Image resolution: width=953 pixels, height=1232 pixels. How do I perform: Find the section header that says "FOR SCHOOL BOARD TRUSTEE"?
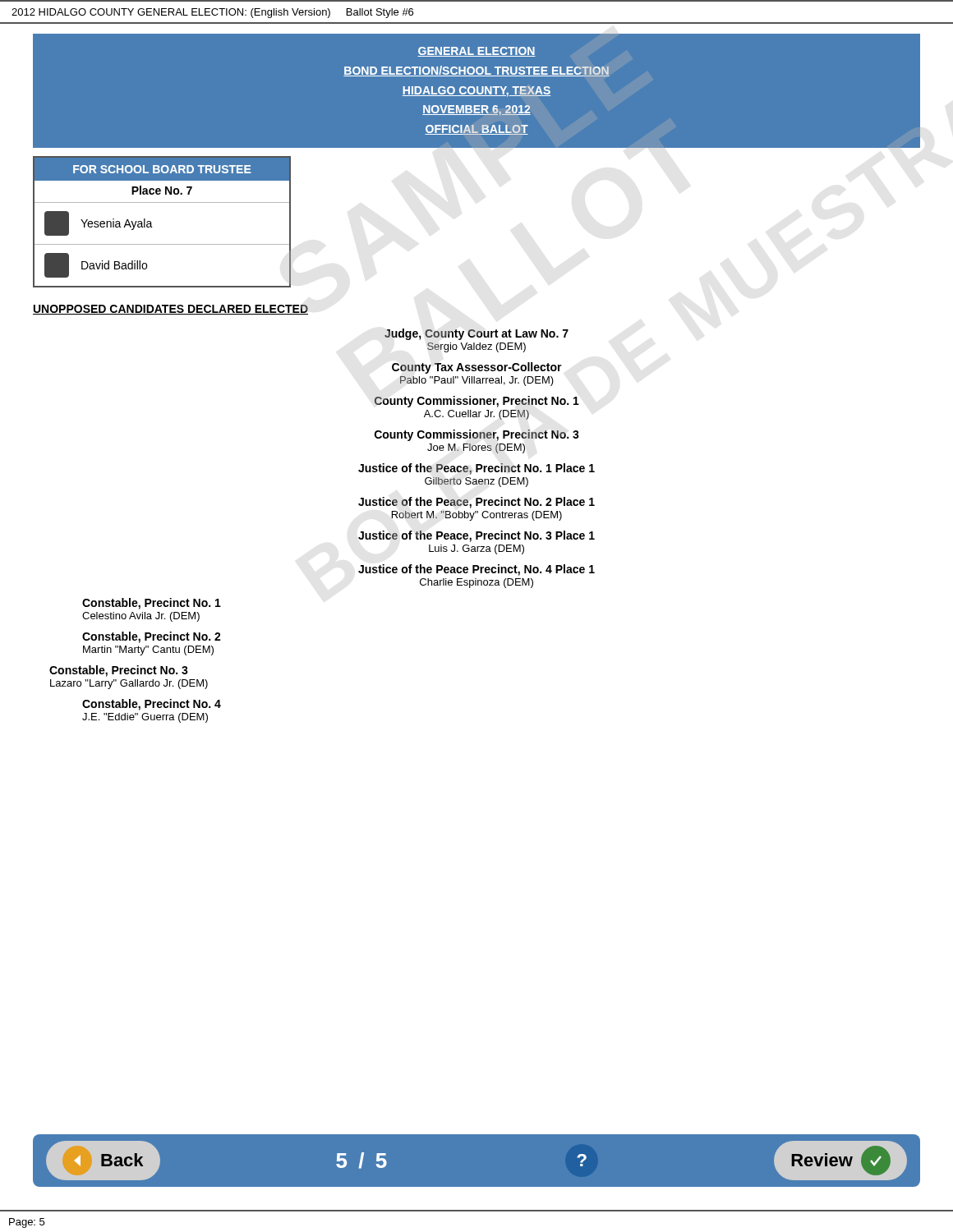162,169
